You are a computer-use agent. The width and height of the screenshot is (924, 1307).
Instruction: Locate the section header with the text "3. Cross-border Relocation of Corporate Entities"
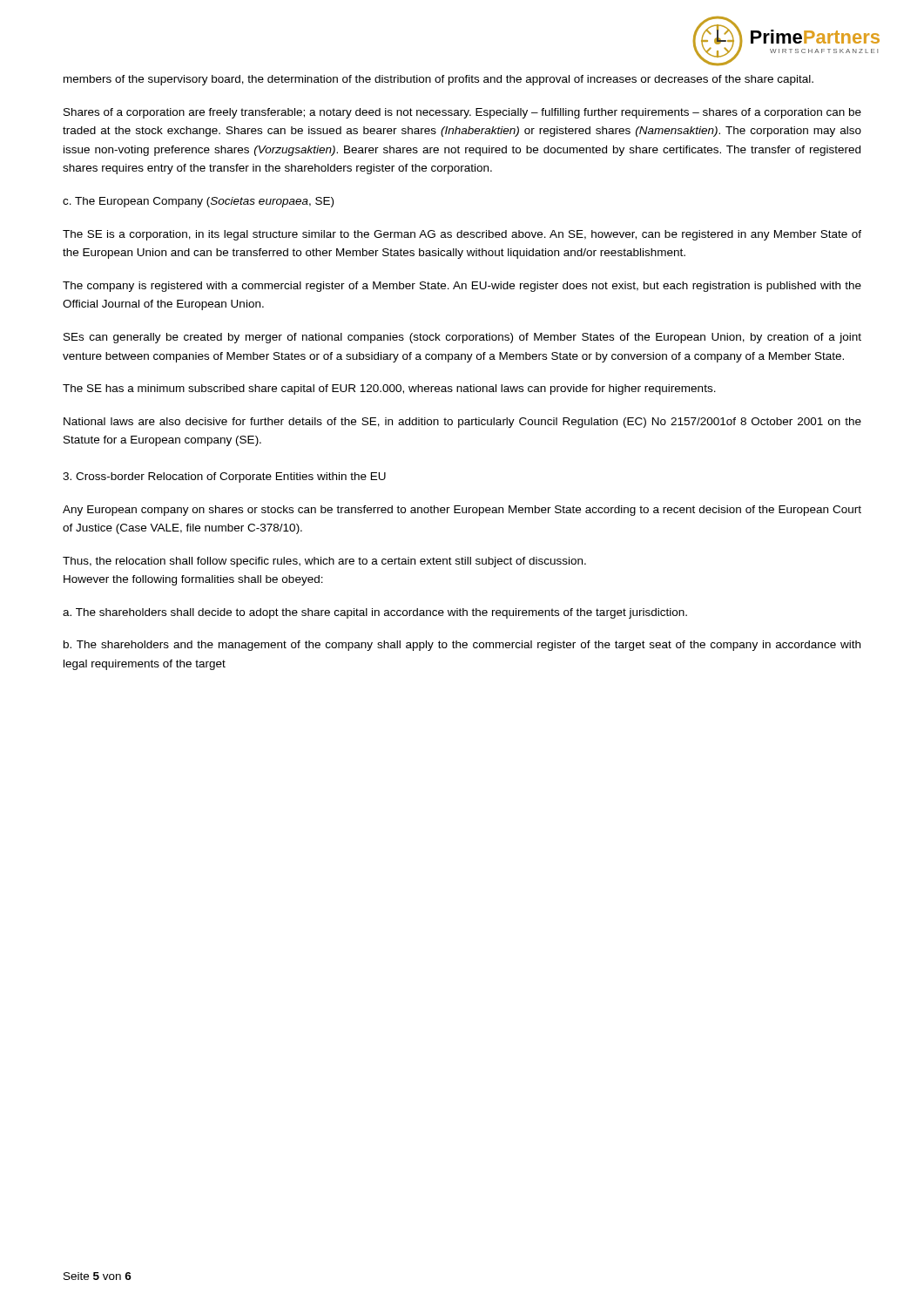tap(224, 476)
